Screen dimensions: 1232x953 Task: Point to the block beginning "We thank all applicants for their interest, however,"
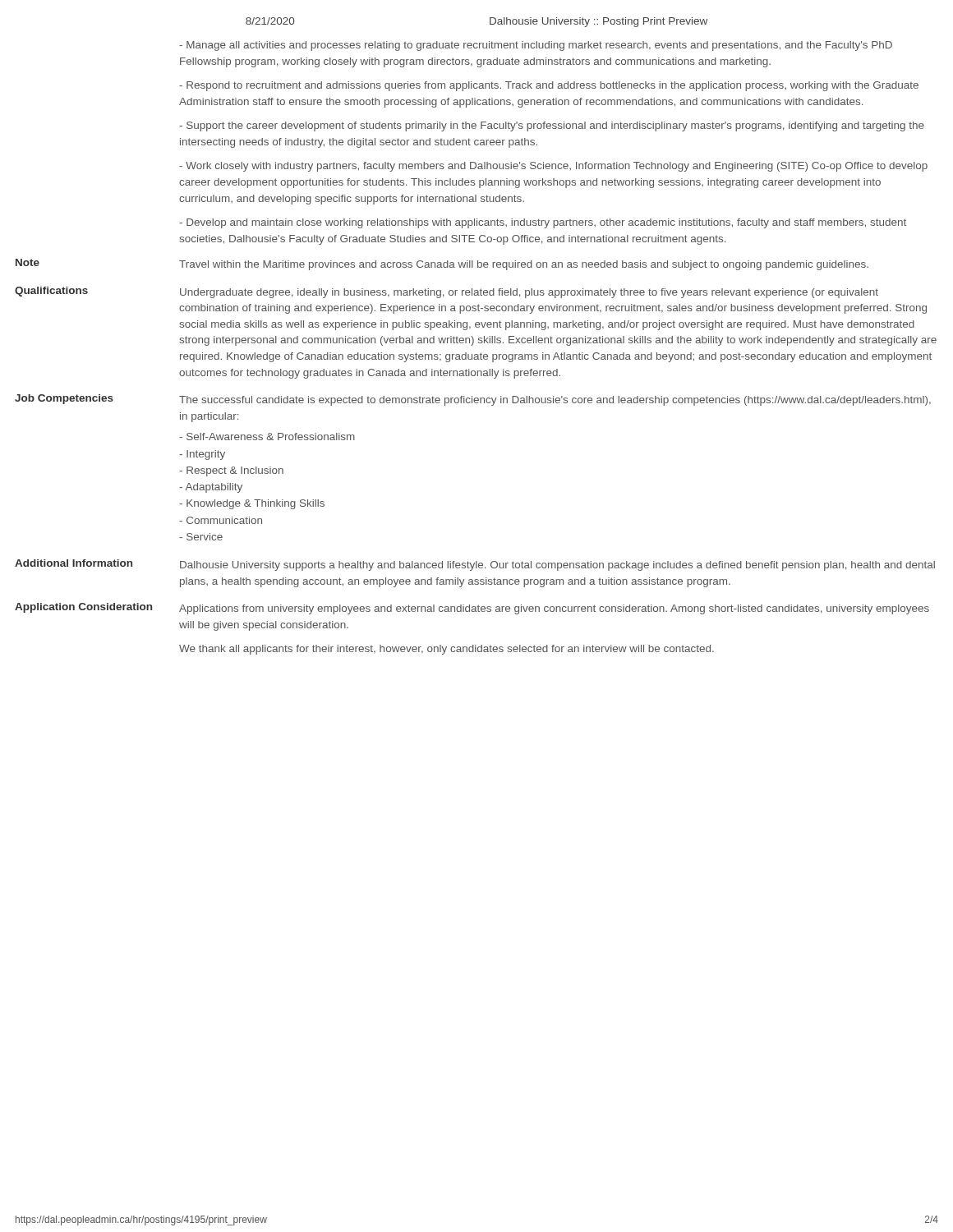coord(447,649)
